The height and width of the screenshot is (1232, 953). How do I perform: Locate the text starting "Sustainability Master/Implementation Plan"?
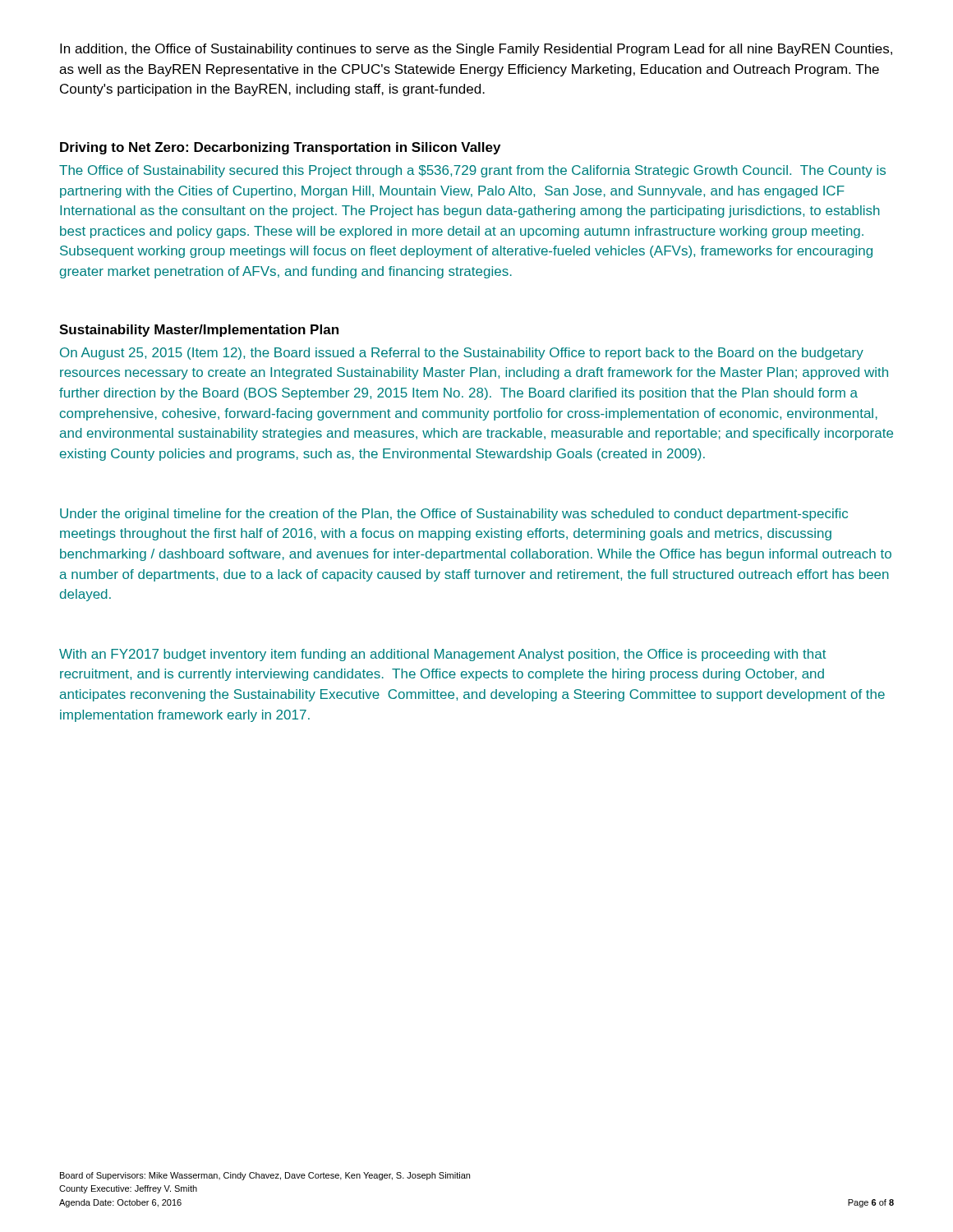pyautogui.click(x=199, y=330)
